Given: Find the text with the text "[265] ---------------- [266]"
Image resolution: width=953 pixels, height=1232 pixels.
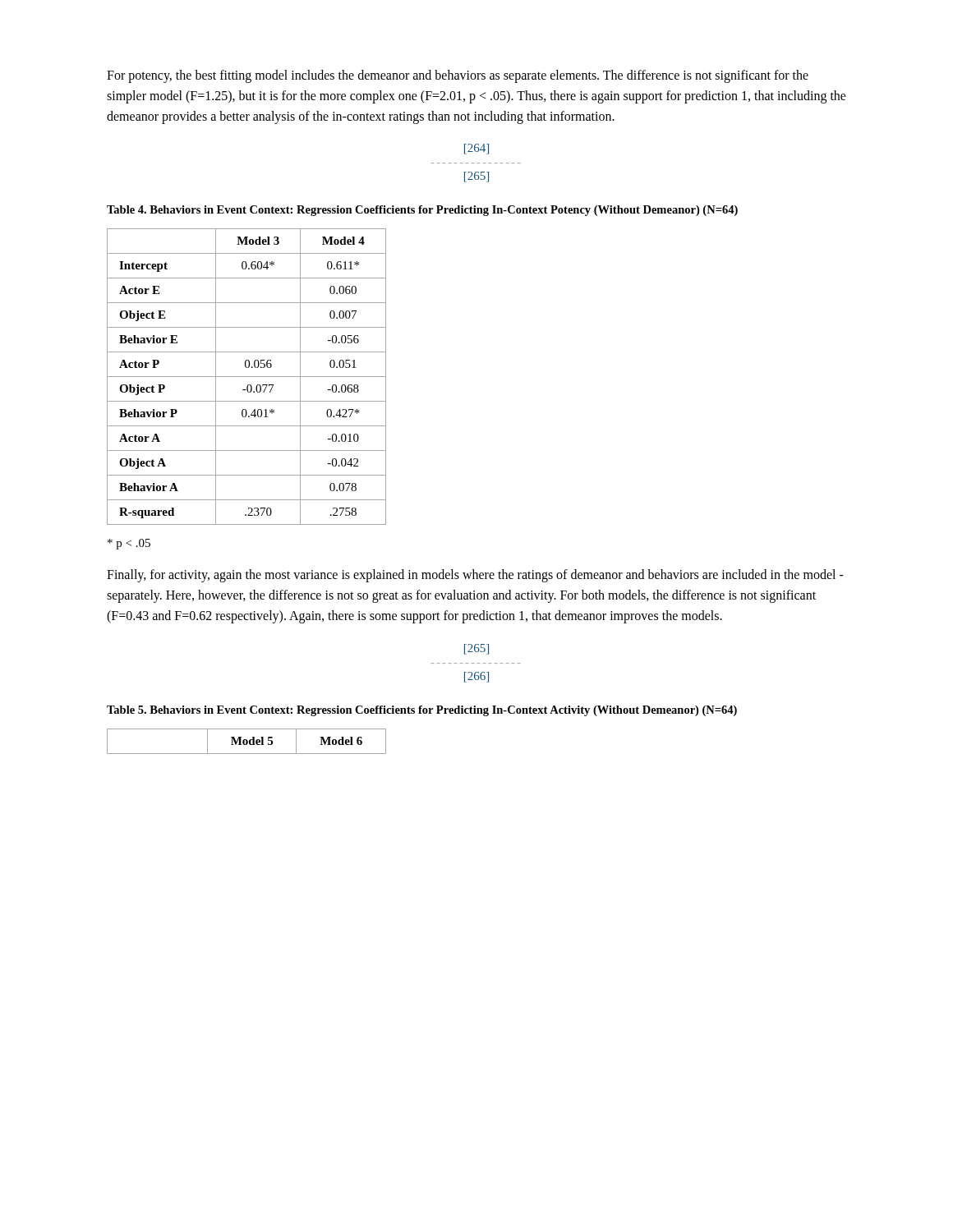Looking at the screenshot, I should (476, 662).
